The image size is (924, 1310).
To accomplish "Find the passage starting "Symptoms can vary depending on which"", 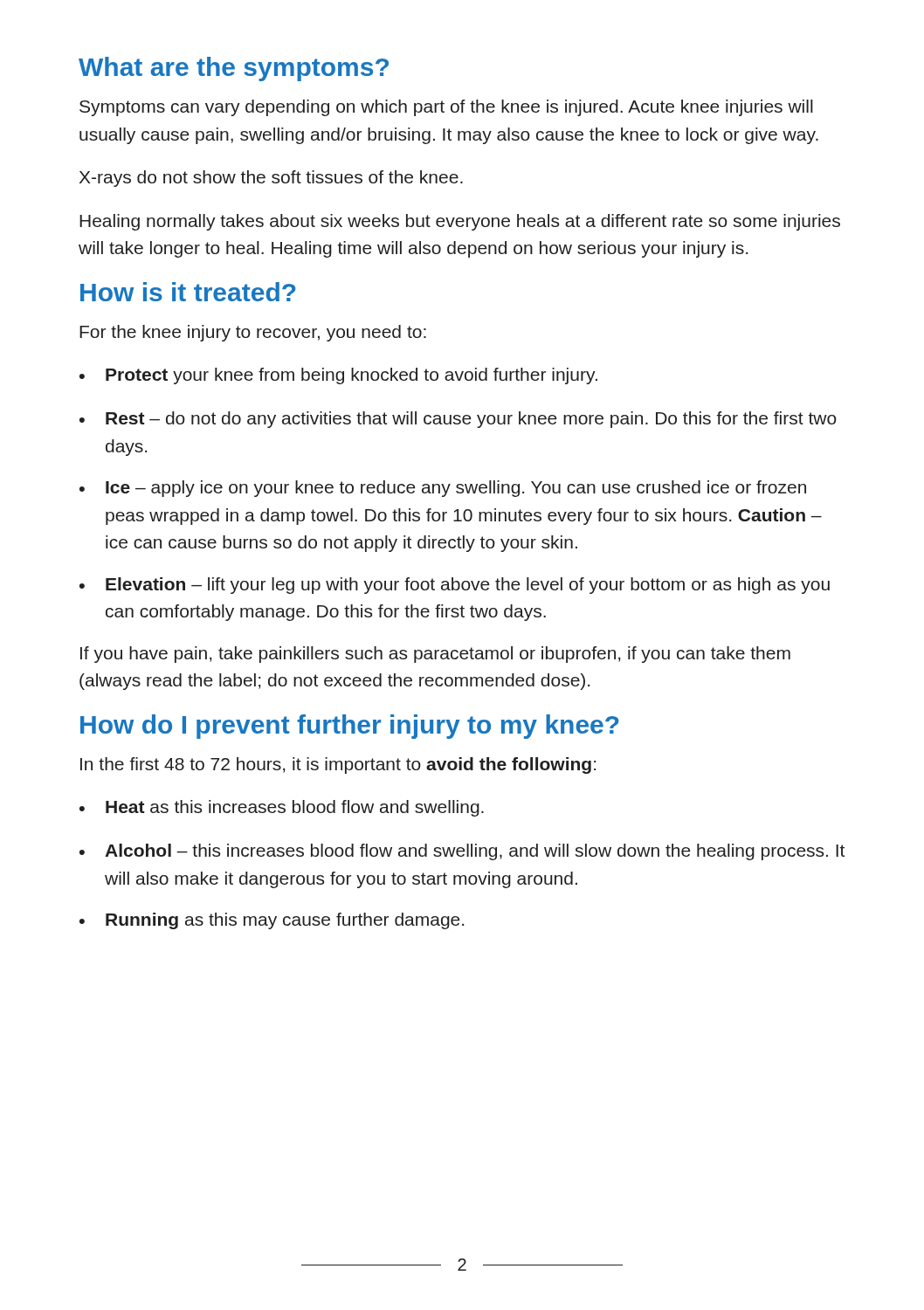I will (449, 120).
